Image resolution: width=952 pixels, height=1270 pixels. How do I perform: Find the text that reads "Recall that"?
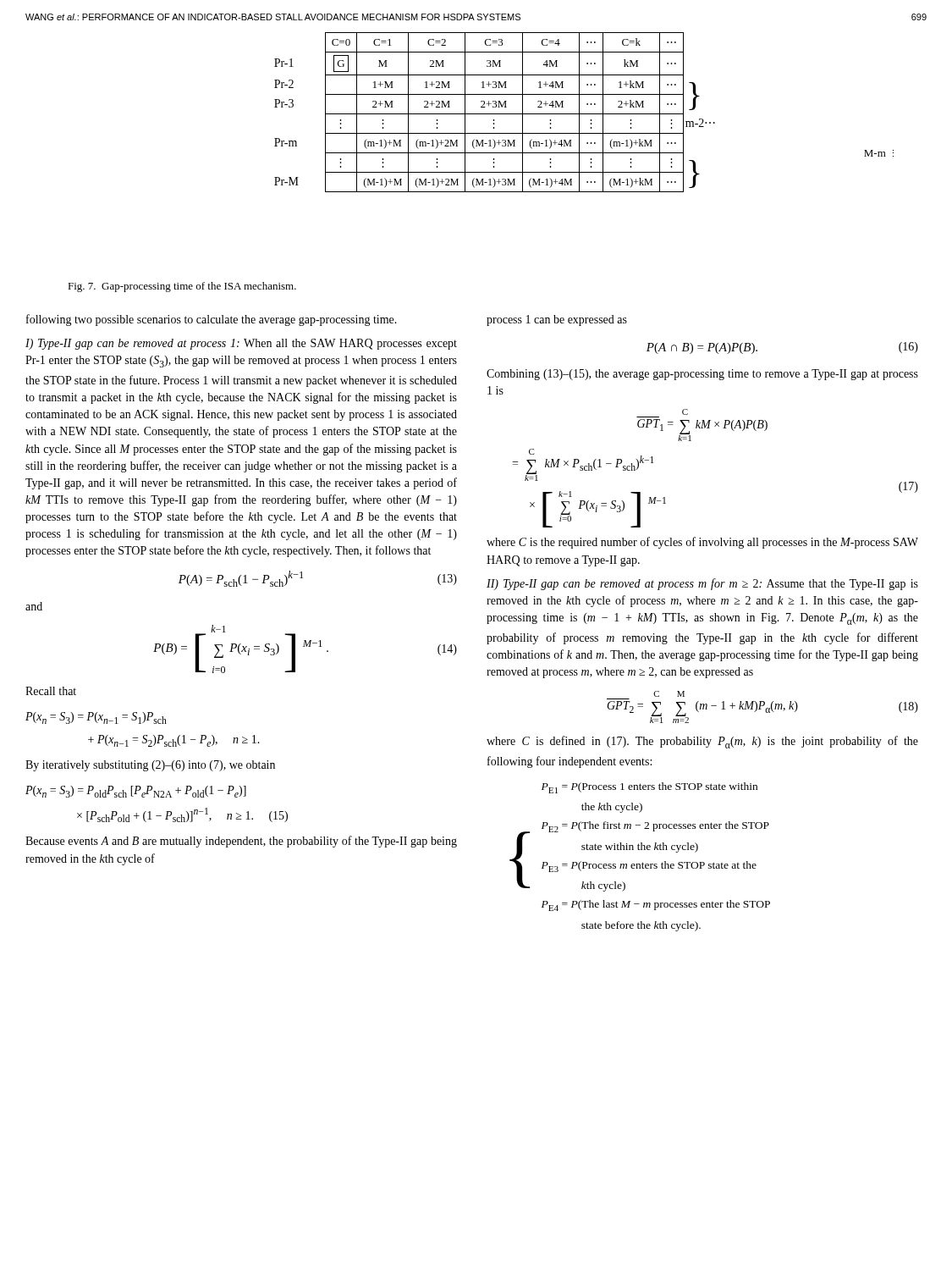[x=51, y=691]
